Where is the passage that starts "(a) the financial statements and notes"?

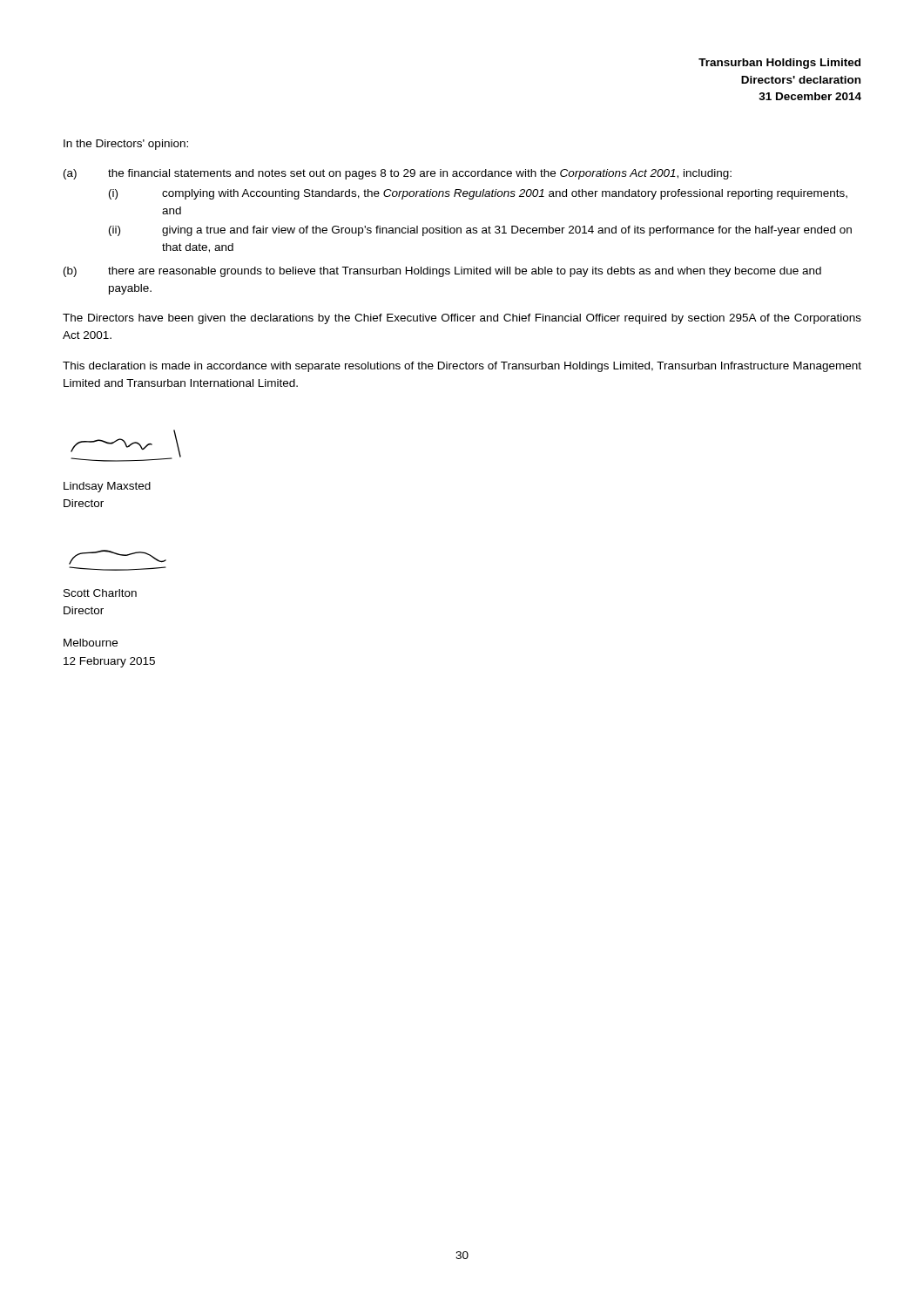[x=398, y=174]
